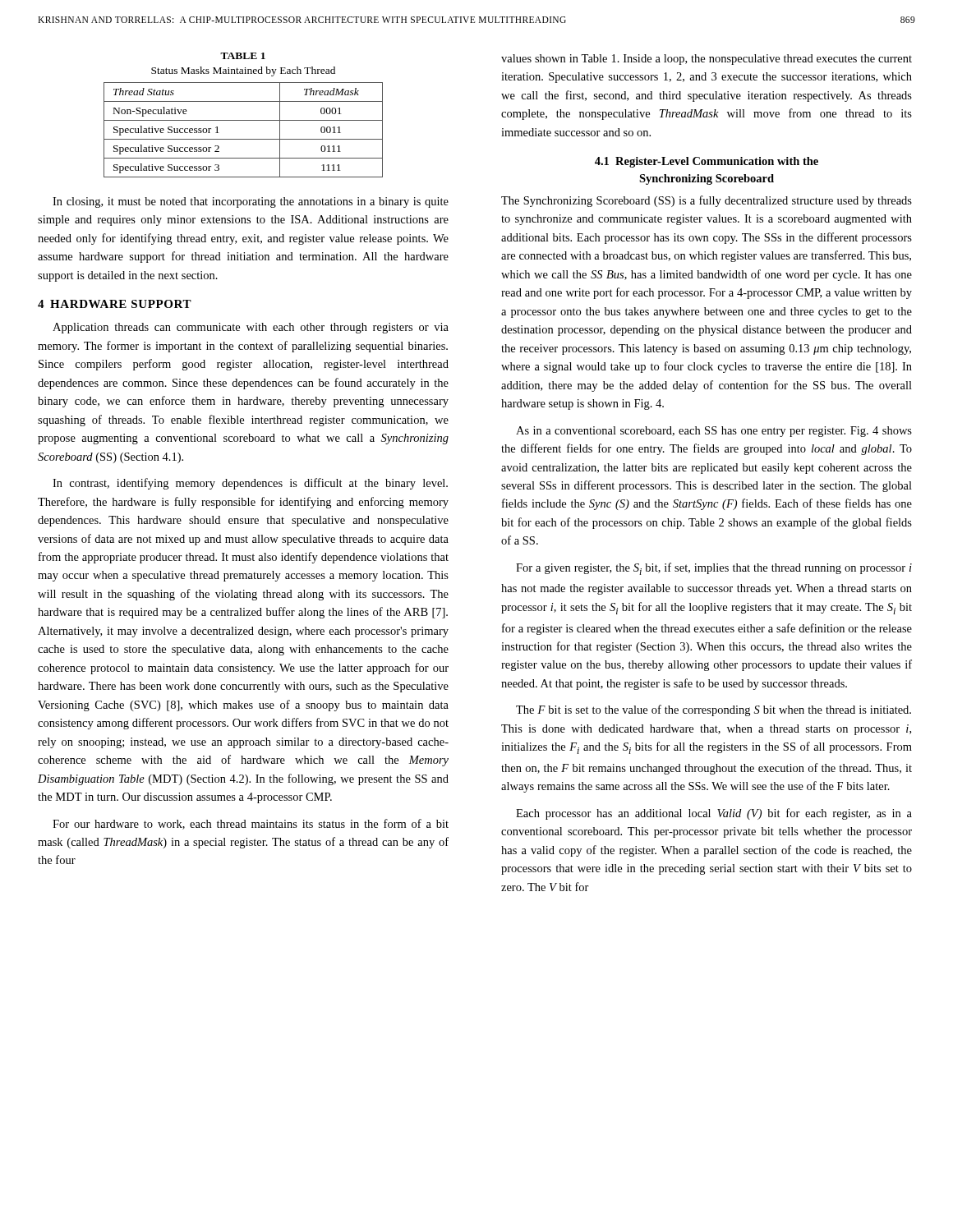Screen dimensions: 1232x953
Task: Locate the section header containing "4 Hardware Support"
Action: click(115, 304)
